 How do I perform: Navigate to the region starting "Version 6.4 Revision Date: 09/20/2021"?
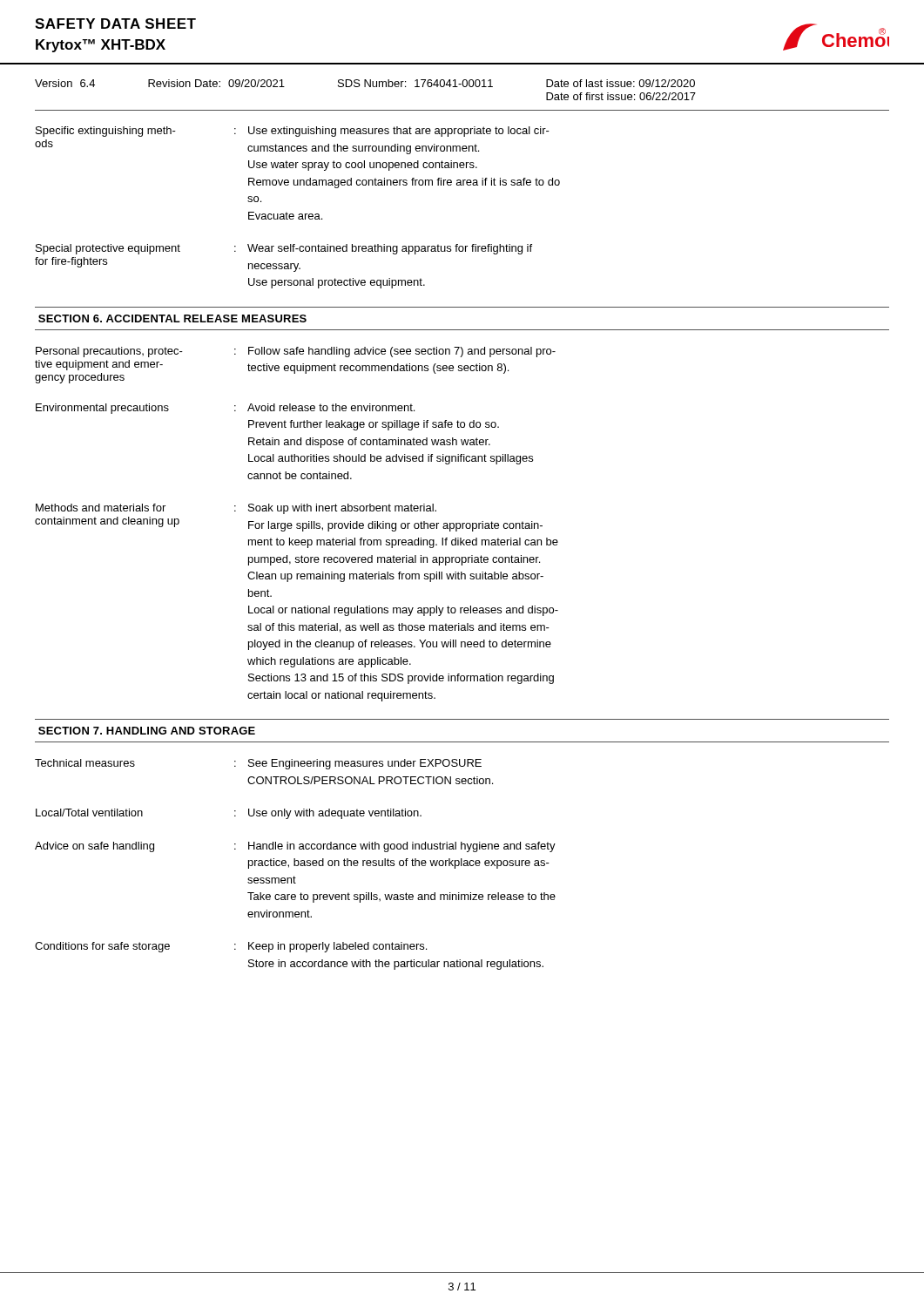pos(365,90)
